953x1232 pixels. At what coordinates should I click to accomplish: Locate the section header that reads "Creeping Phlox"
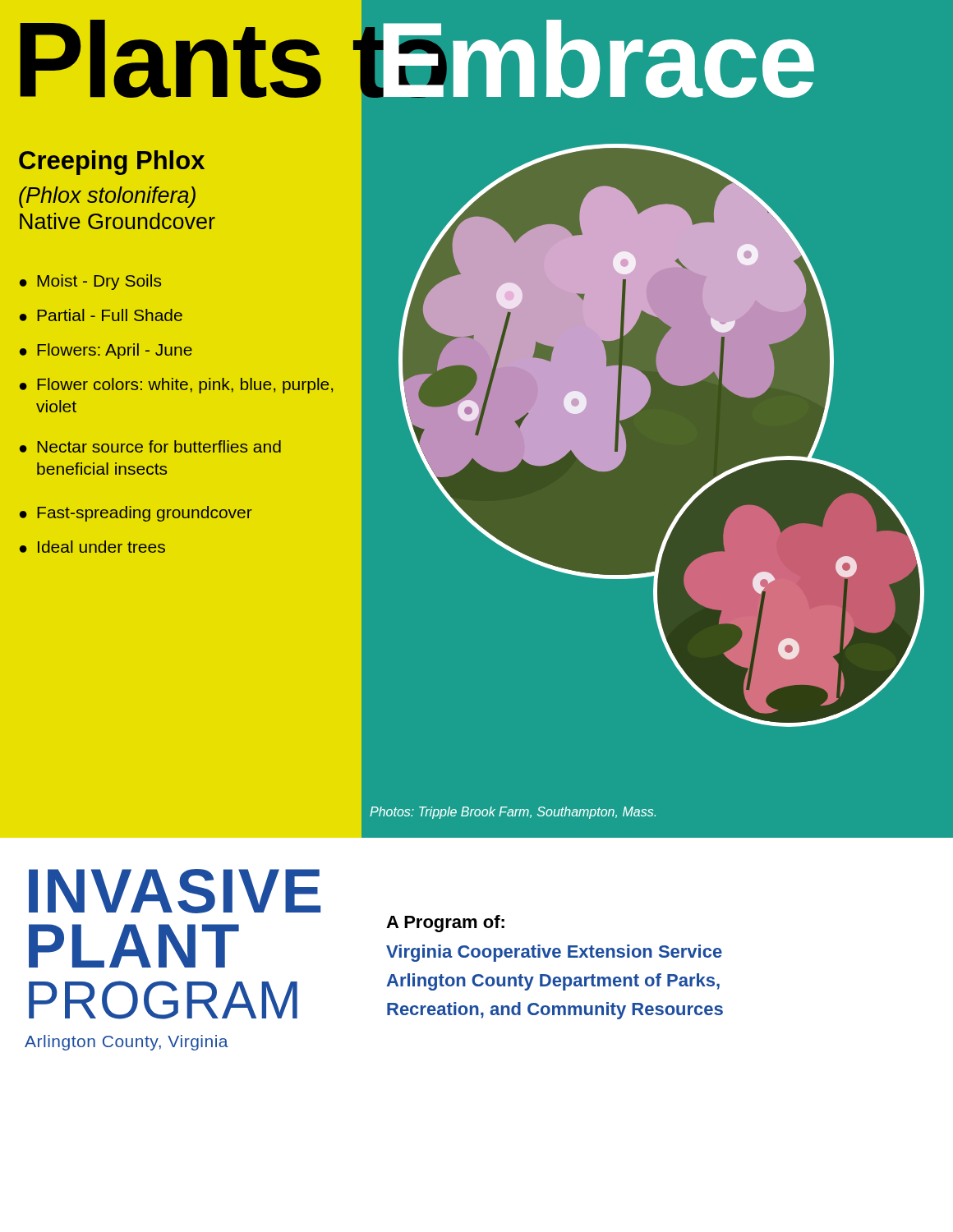click(x=187, y=161)
